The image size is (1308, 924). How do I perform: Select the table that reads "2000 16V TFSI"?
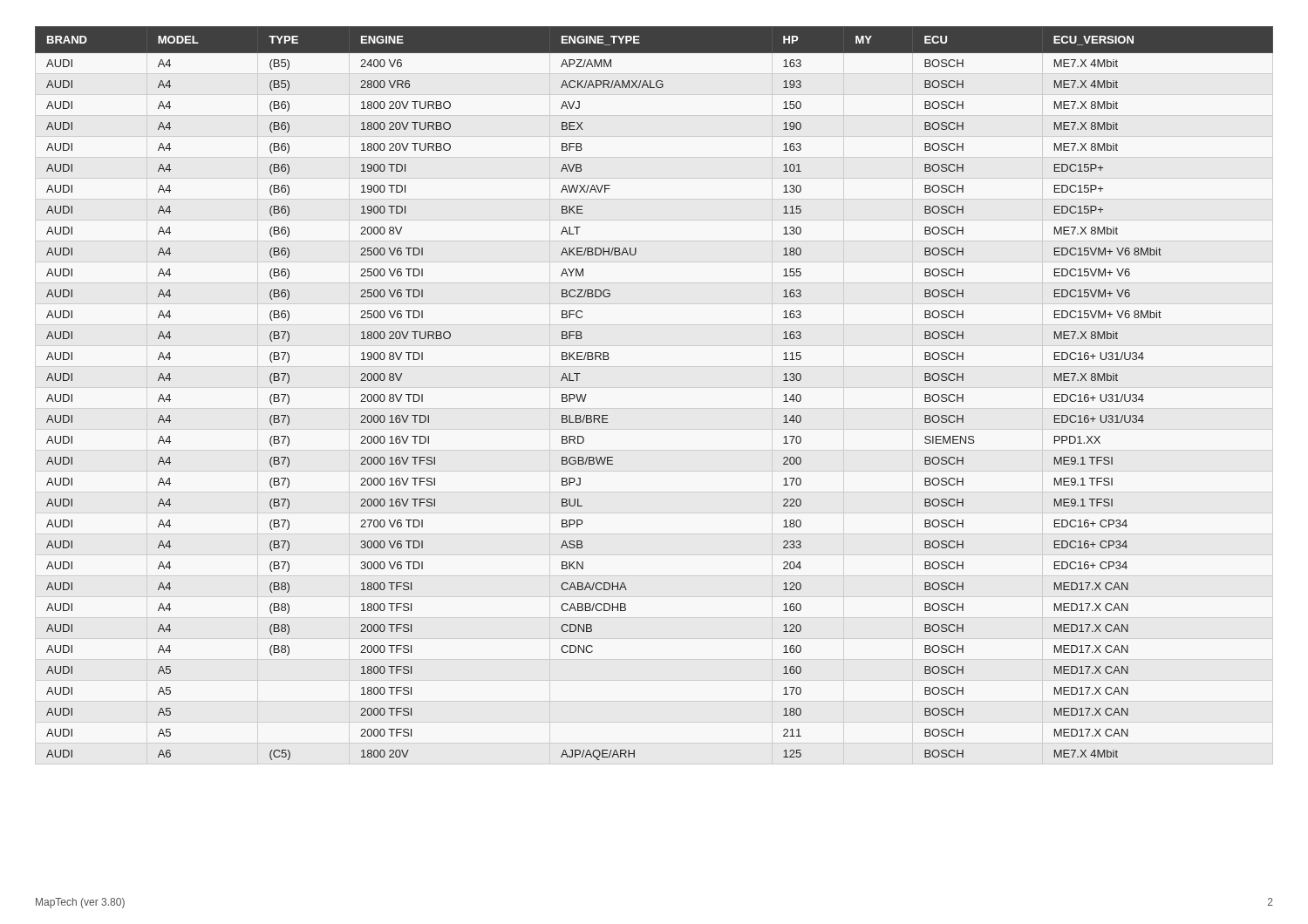tap(654, 395)
